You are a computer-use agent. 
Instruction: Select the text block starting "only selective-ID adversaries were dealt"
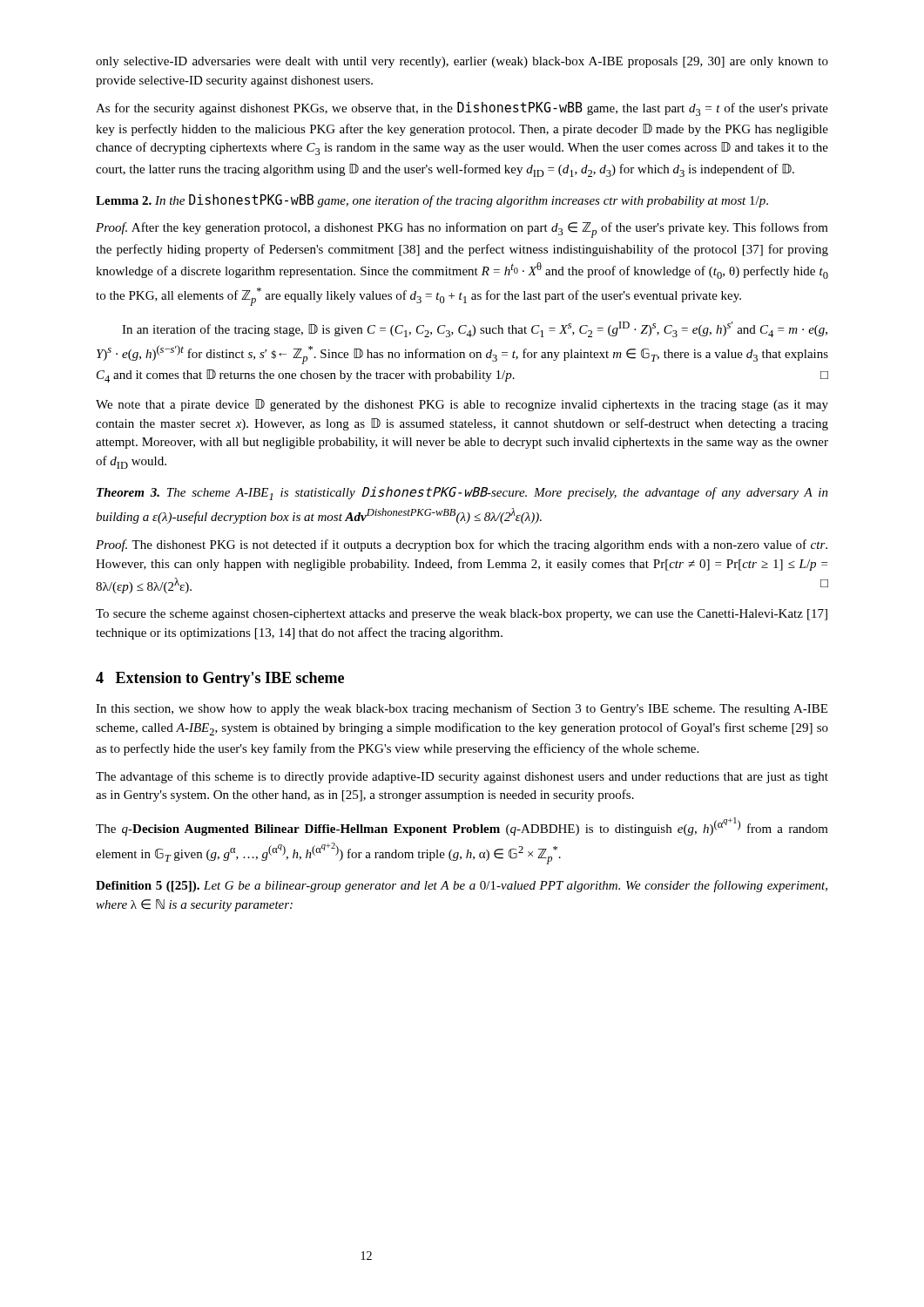pos(462,117)
